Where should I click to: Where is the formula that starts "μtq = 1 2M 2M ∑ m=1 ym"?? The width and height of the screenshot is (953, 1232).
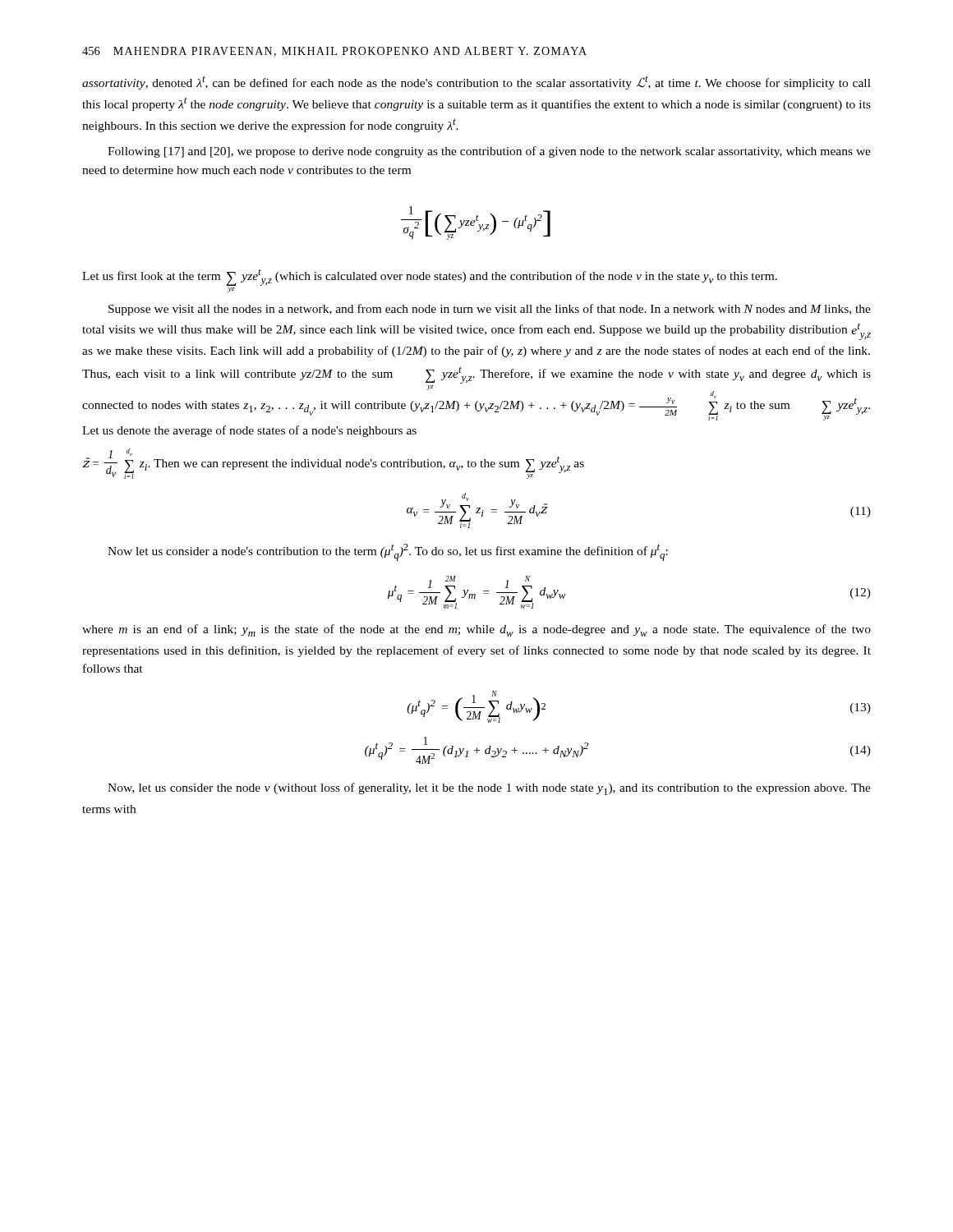pos(450,592)
